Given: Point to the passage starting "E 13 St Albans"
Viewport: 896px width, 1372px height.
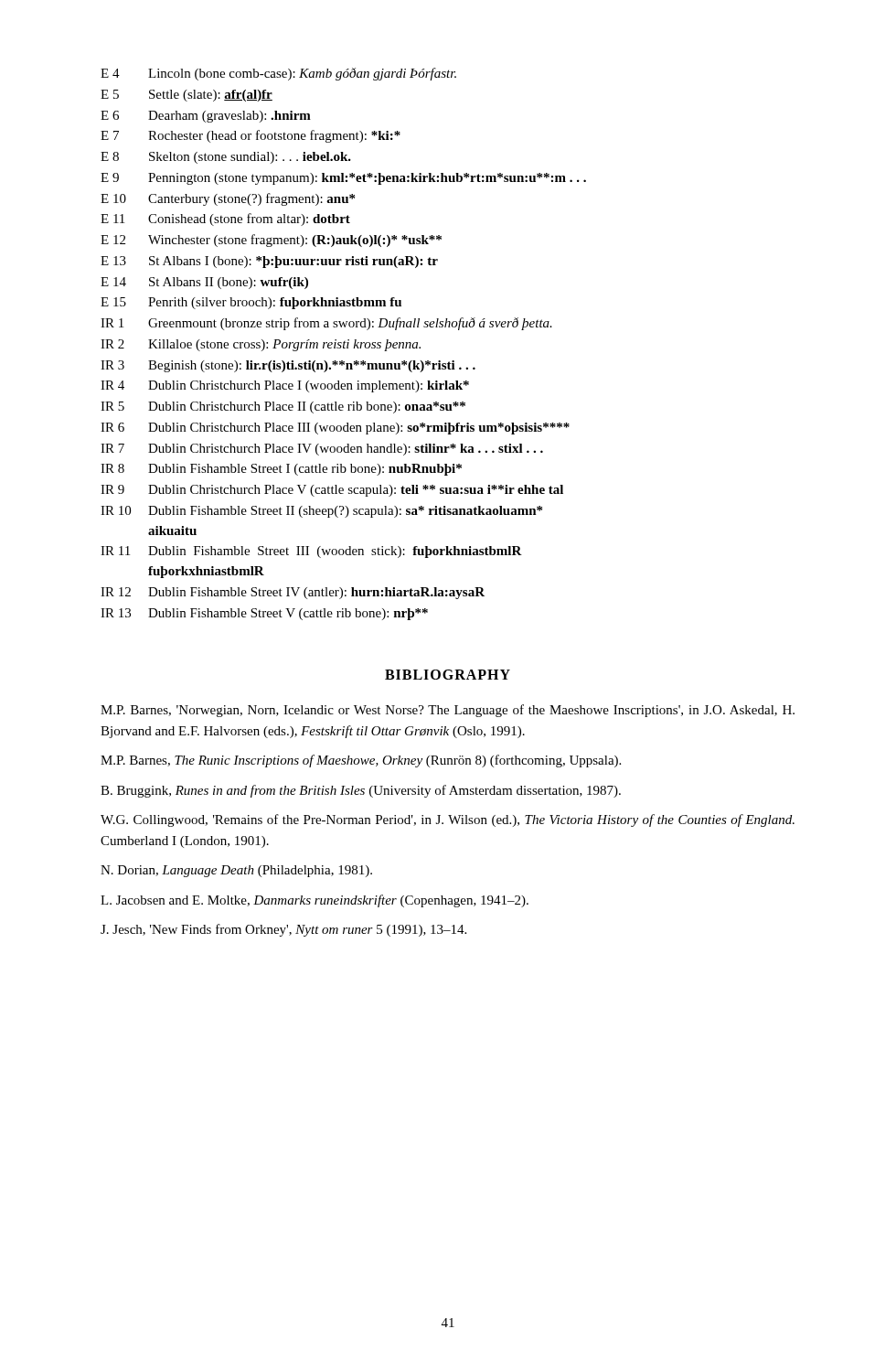Looking at the screenshot, I should [x=448, y=261].
